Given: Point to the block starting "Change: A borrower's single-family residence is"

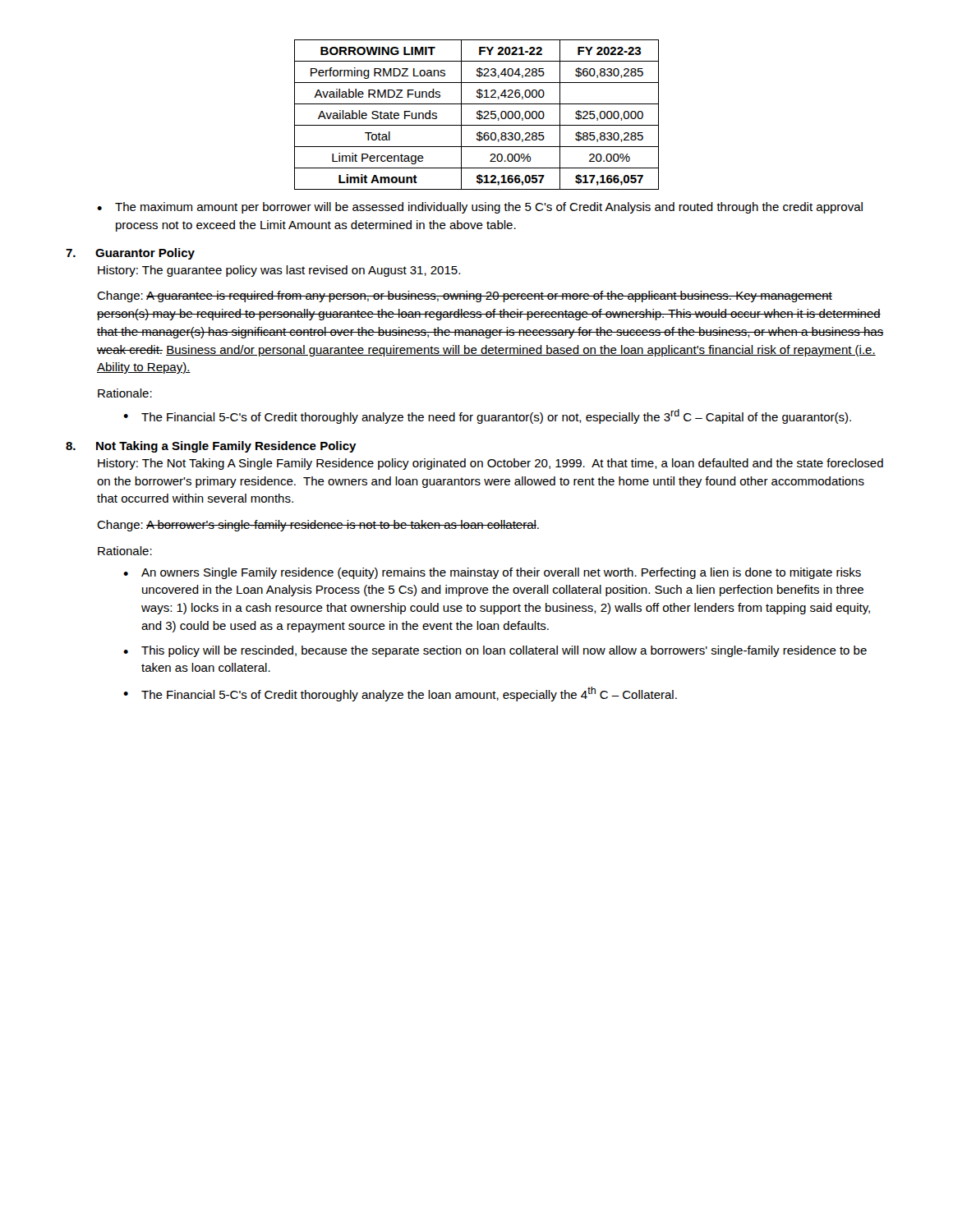Looking at the screenshot, I should [x=492, y=525].
